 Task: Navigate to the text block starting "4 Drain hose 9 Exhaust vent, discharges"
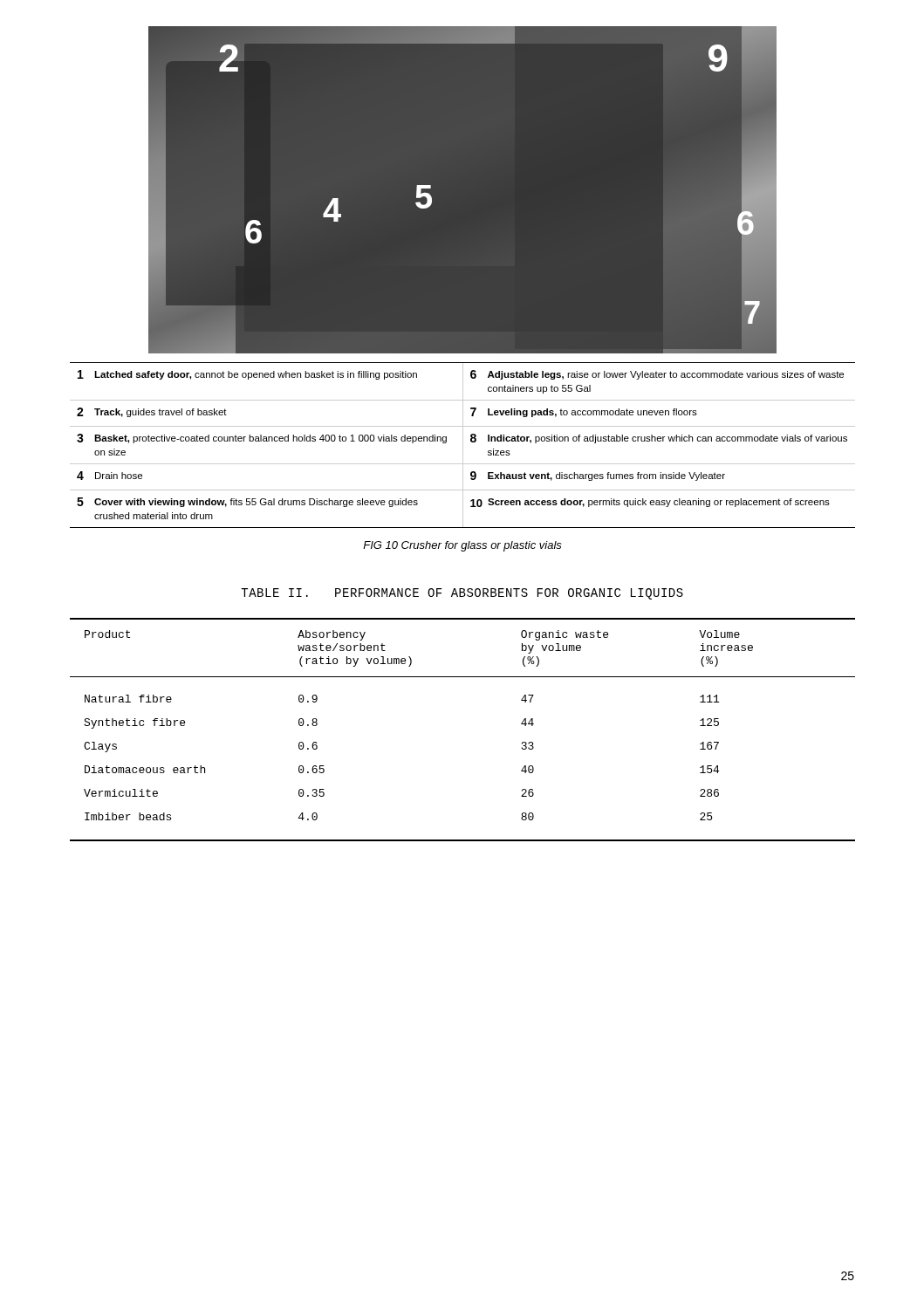[x=462, y=477]
